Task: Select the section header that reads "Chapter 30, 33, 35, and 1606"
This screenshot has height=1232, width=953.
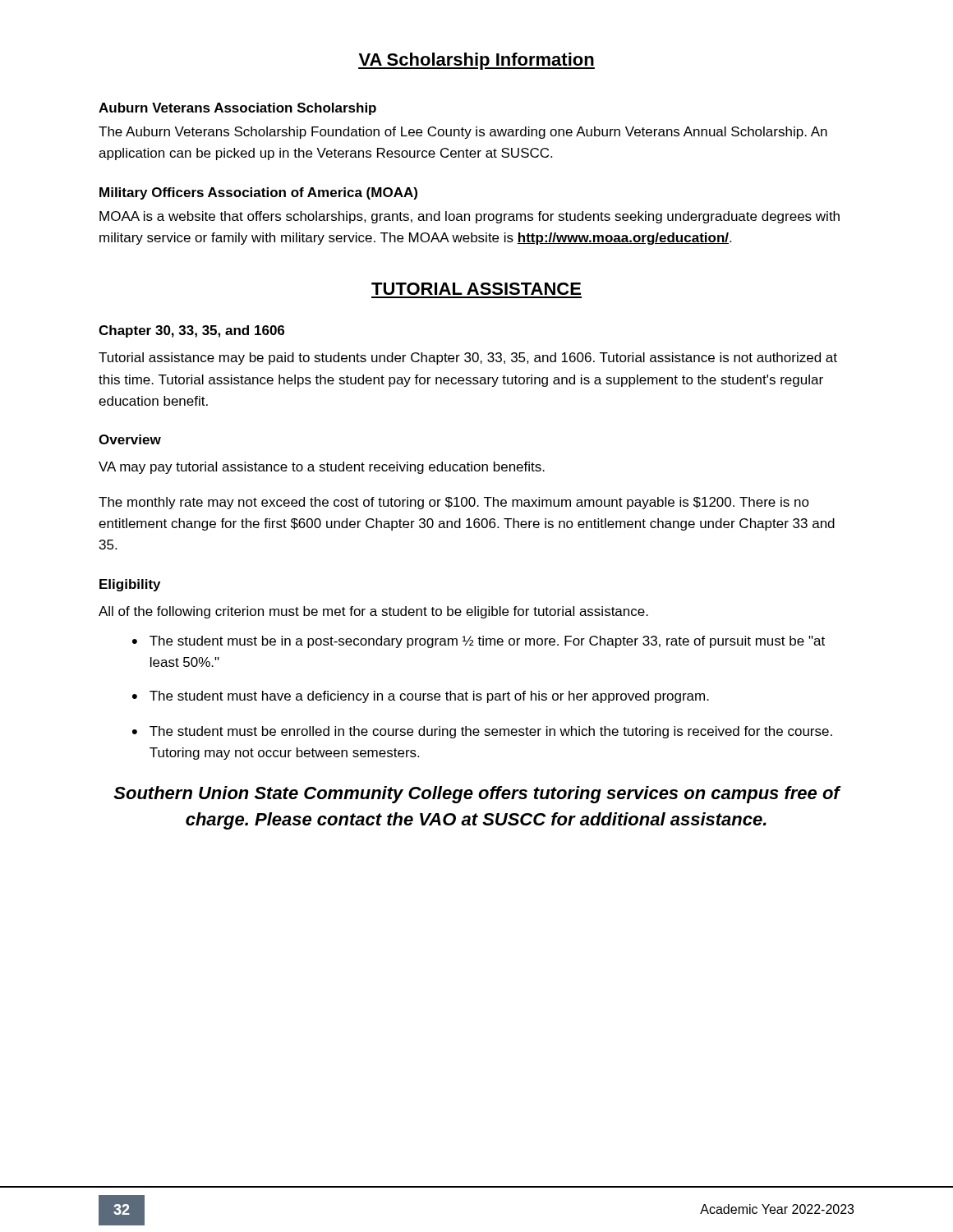Action: click(192, 331)
